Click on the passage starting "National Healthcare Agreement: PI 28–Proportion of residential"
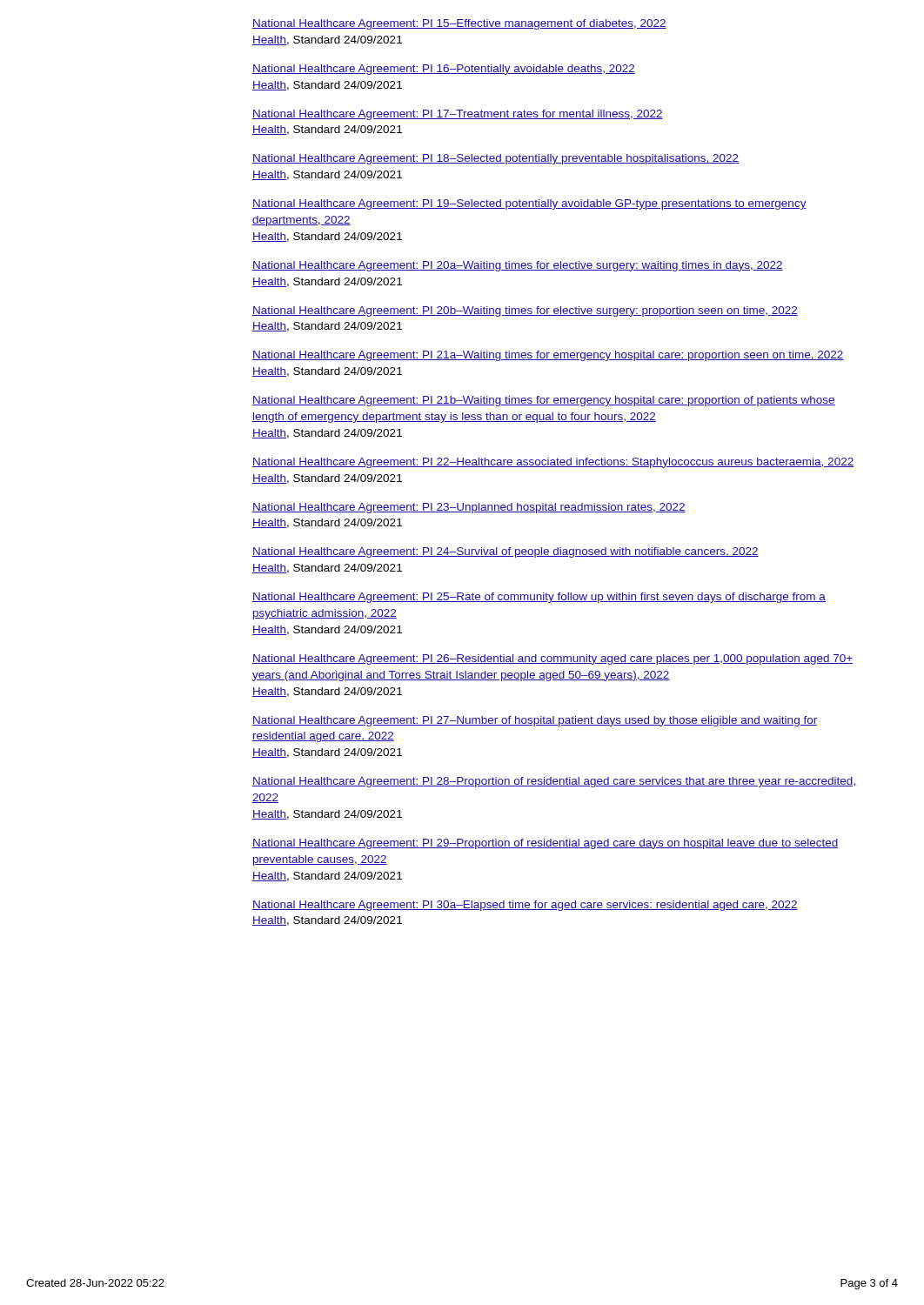924x1305 pixels. (x=554, y=782)
